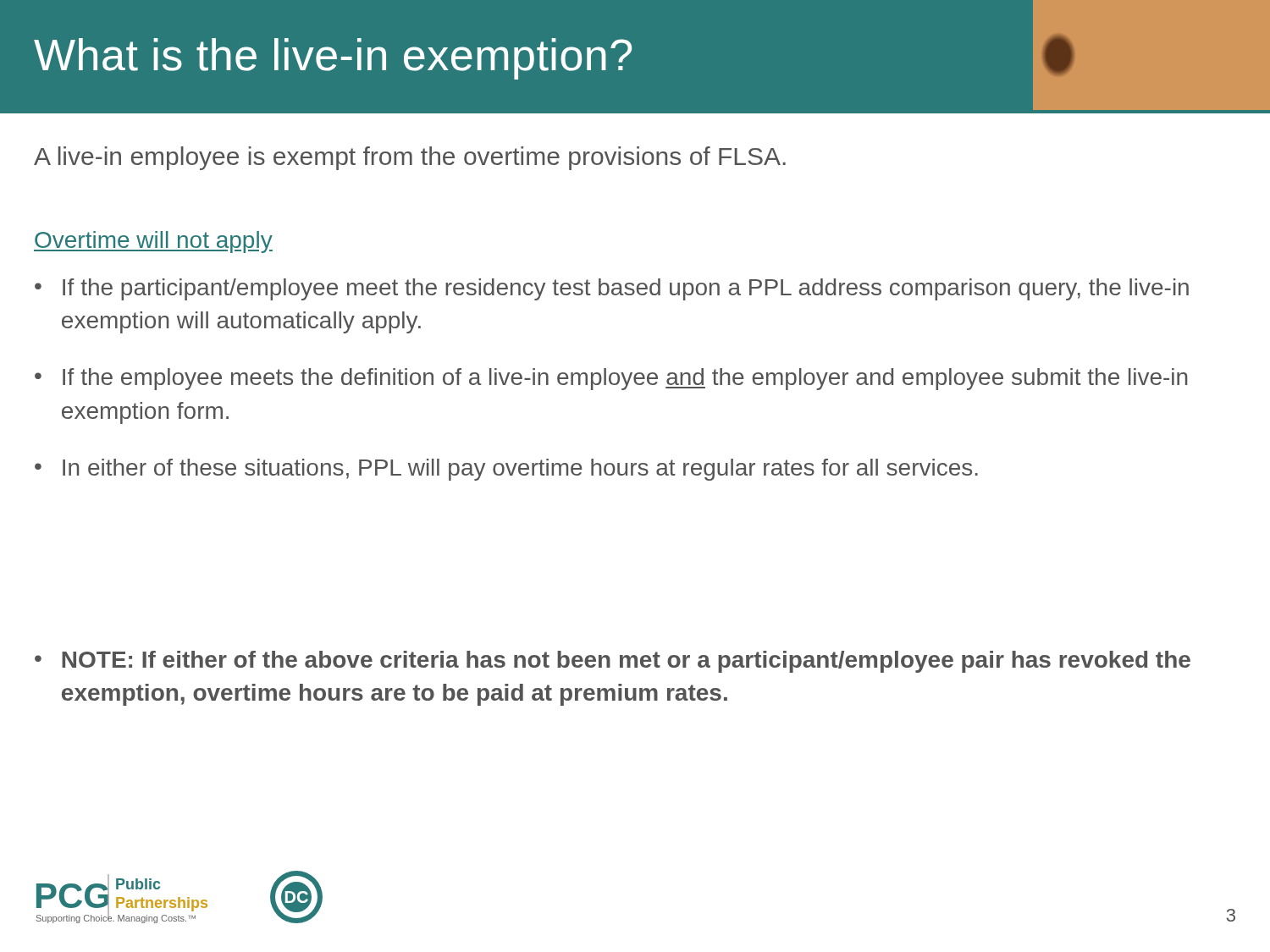Find the region starting "• If the participant/employee"
The image size is (1270, 952).
[618, 304]
